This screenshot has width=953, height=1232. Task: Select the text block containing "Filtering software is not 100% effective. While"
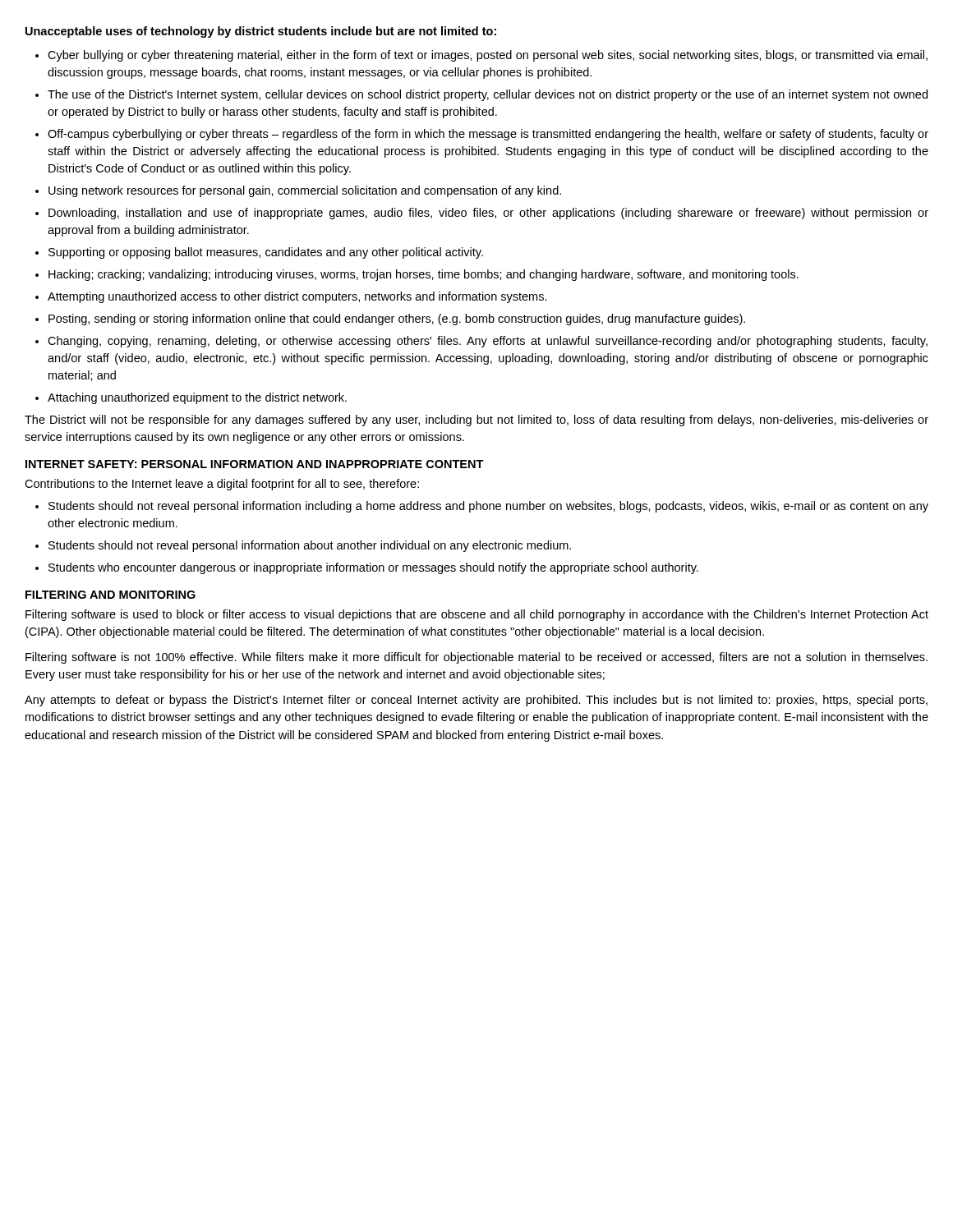click(x=476, y=666)
